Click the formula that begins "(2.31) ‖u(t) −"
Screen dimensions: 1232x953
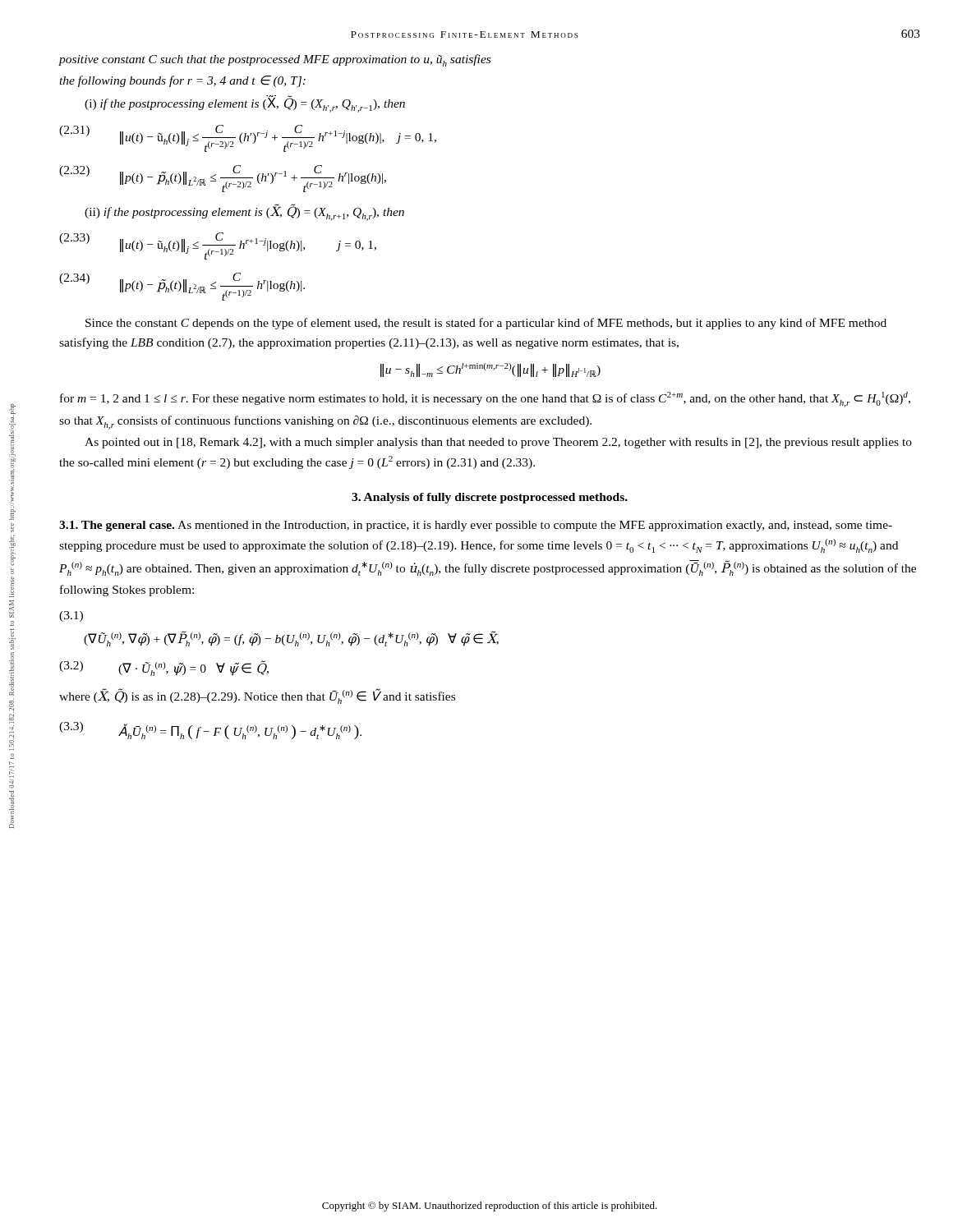pos(248,138)
